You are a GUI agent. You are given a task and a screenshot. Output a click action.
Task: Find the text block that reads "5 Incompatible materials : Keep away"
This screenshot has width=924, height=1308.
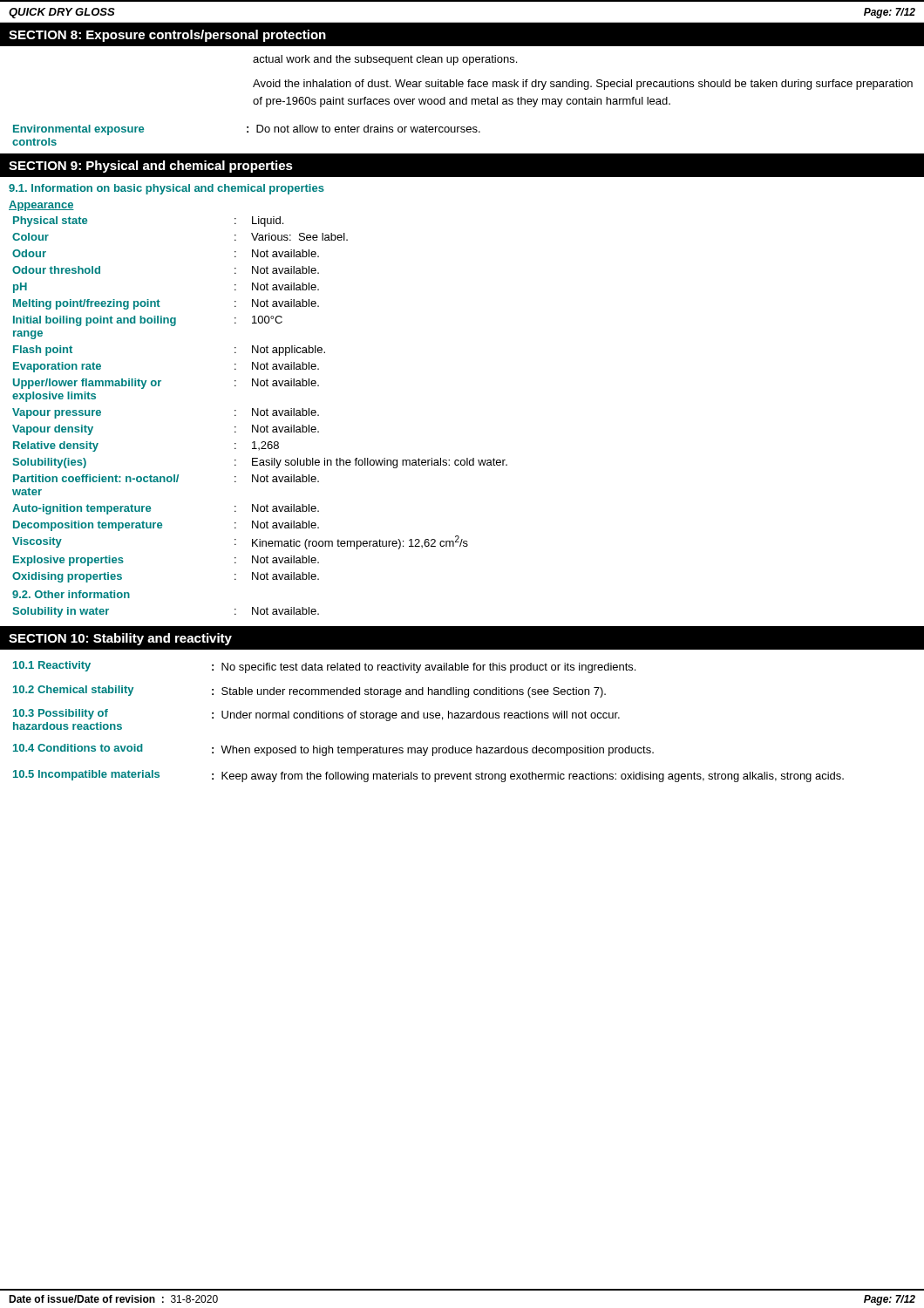coord(462,776)
